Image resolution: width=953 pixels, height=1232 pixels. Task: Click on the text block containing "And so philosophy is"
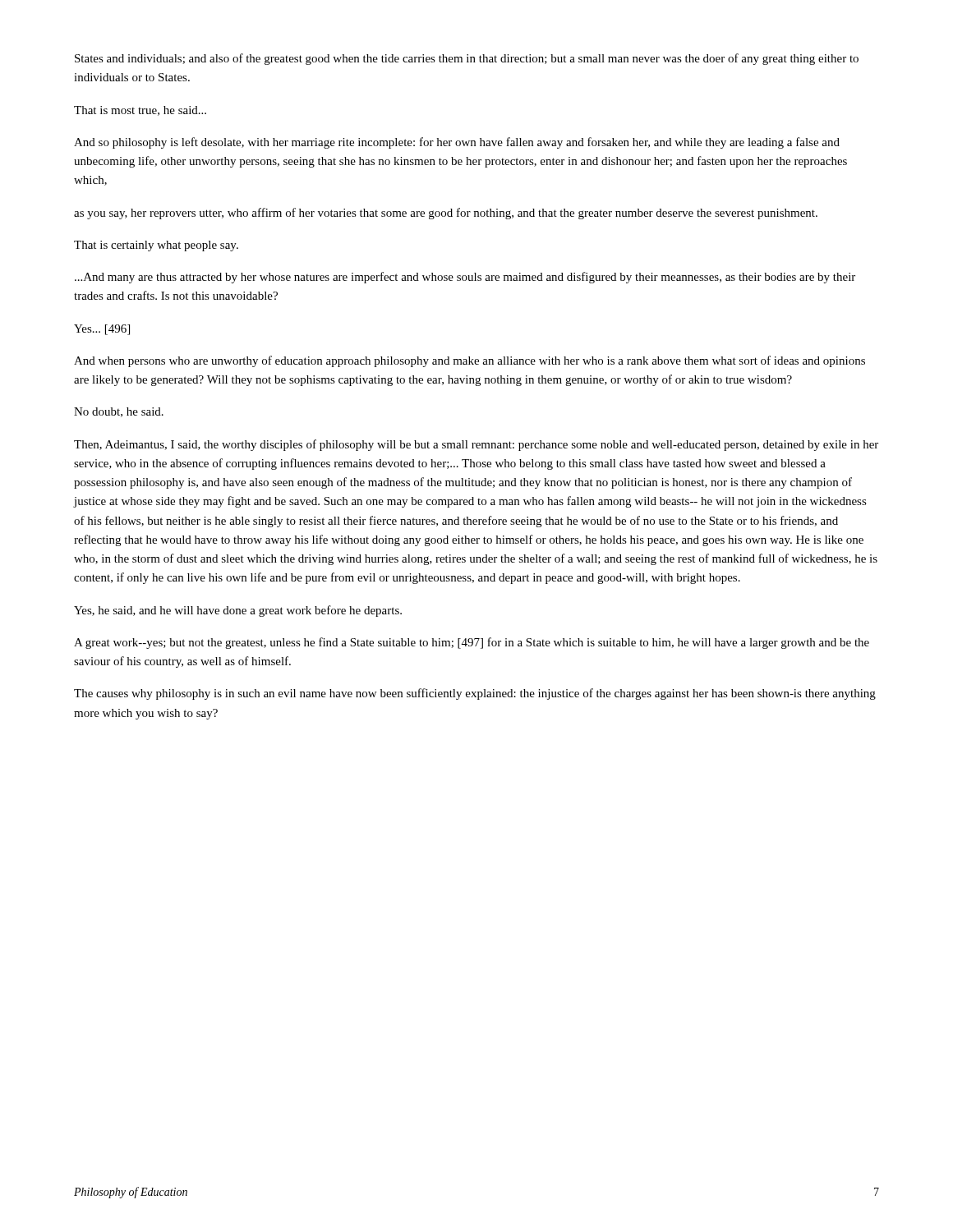click(x=461, y=161)
